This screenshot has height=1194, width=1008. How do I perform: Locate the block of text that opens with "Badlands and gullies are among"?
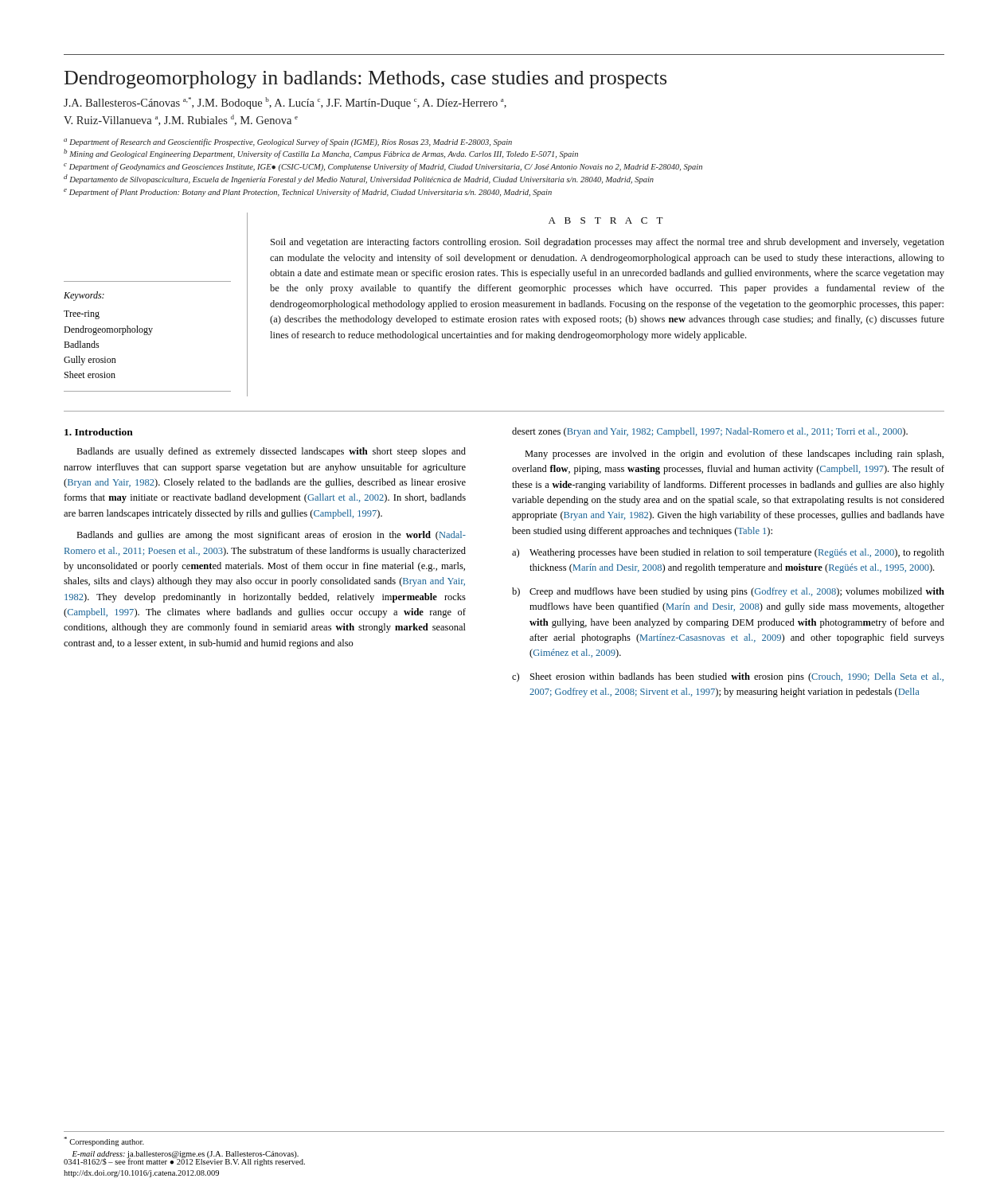pos(265,589)
